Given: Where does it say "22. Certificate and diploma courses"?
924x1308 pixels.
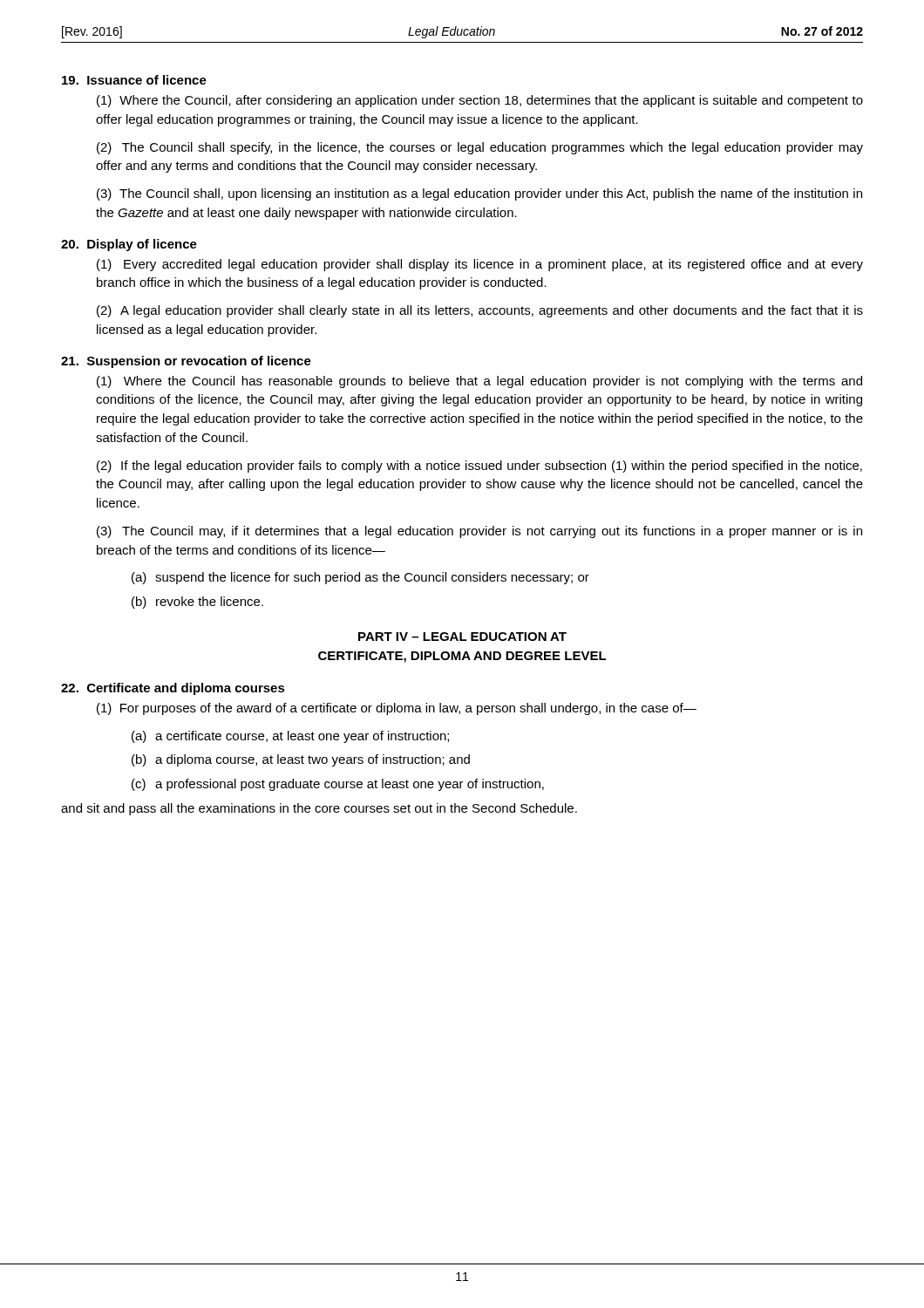Looking at the screenshot, I should [173, 687].
